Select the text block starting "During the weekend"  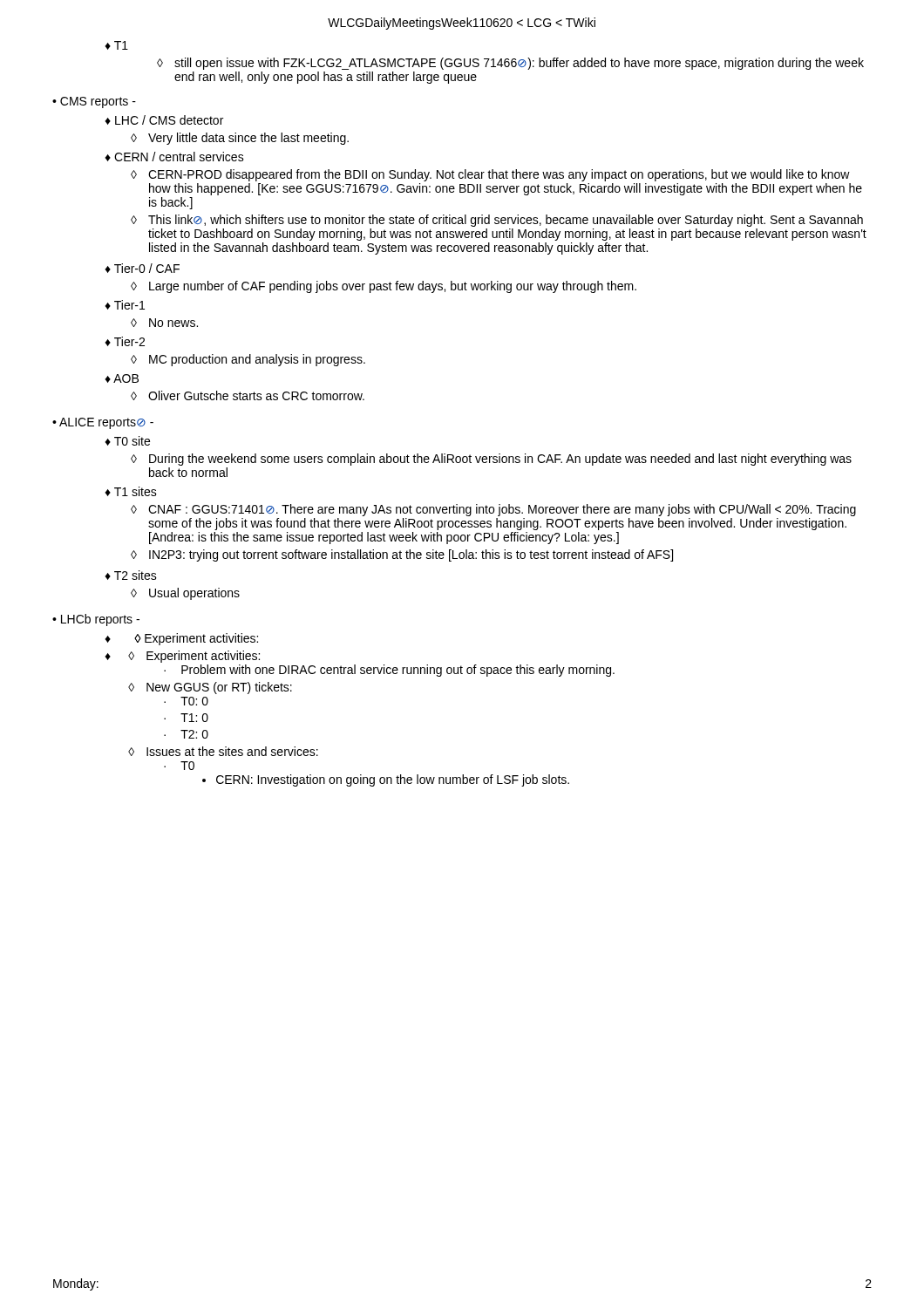coord(501,466)
